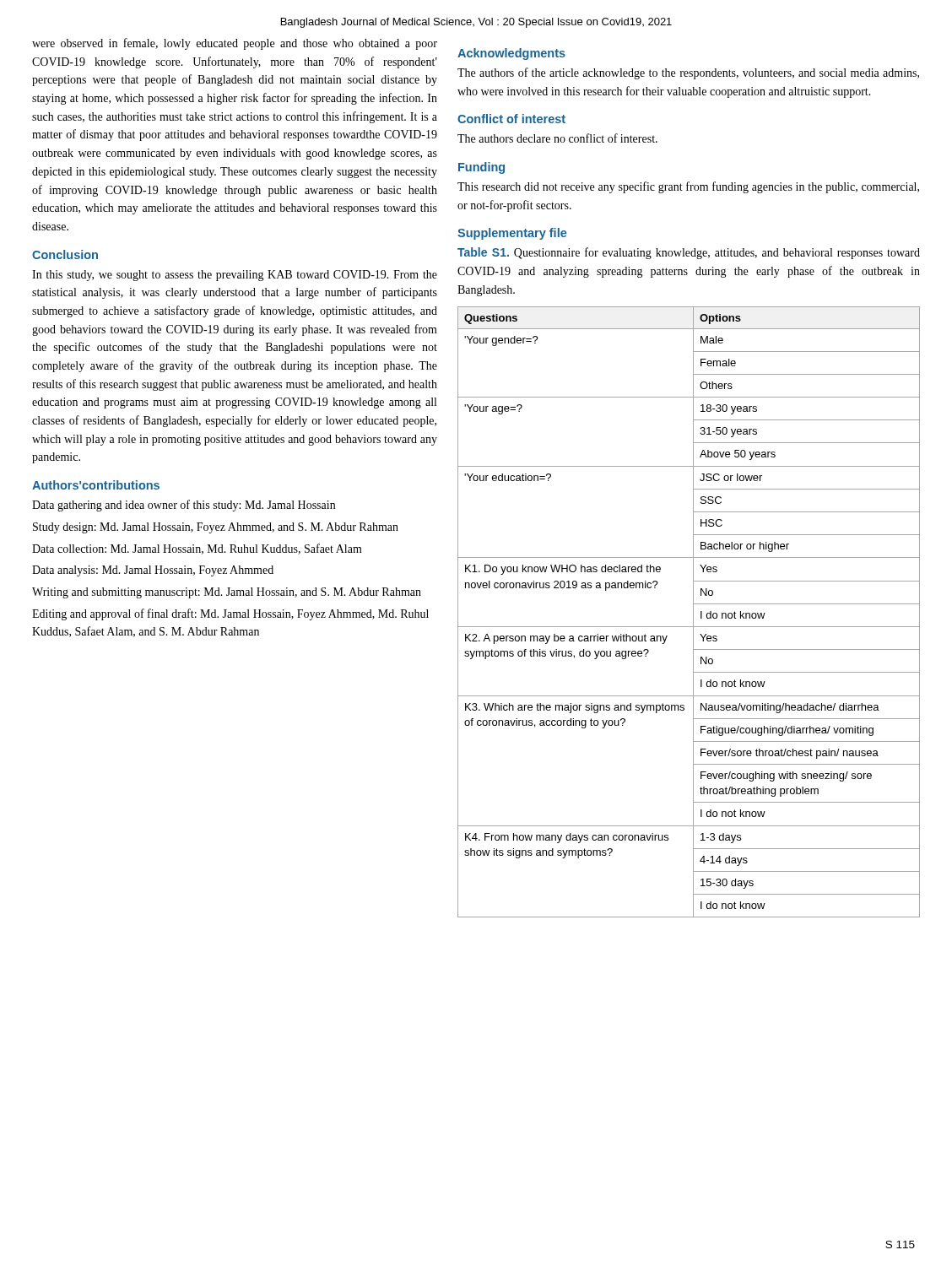Point to the block starting "were observed in female, lowly educated people and"

pyautogui.click(x=235, y=135)
